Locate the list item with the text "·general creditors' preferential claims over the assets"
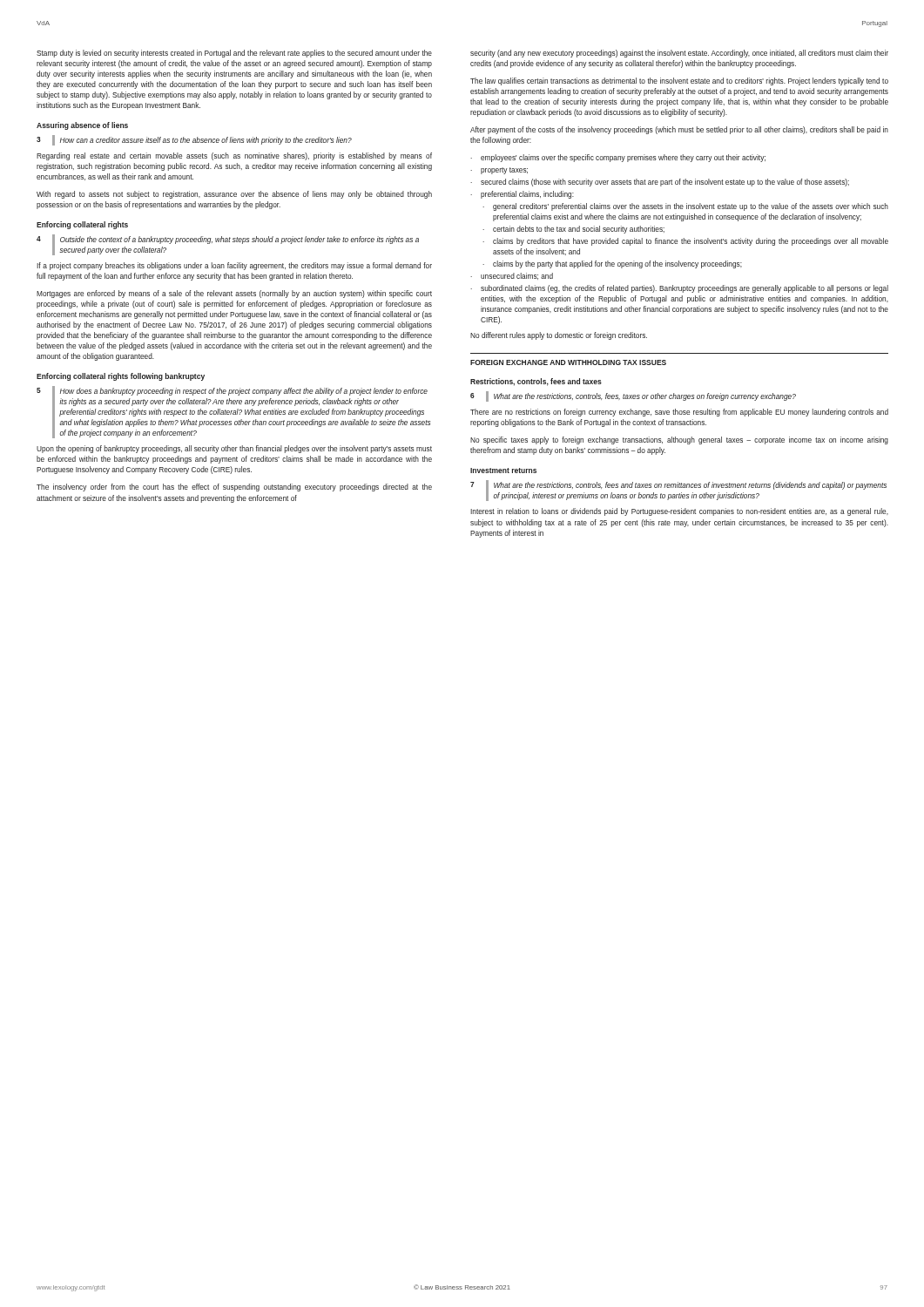924x1307 pixels. click(685, 212)
